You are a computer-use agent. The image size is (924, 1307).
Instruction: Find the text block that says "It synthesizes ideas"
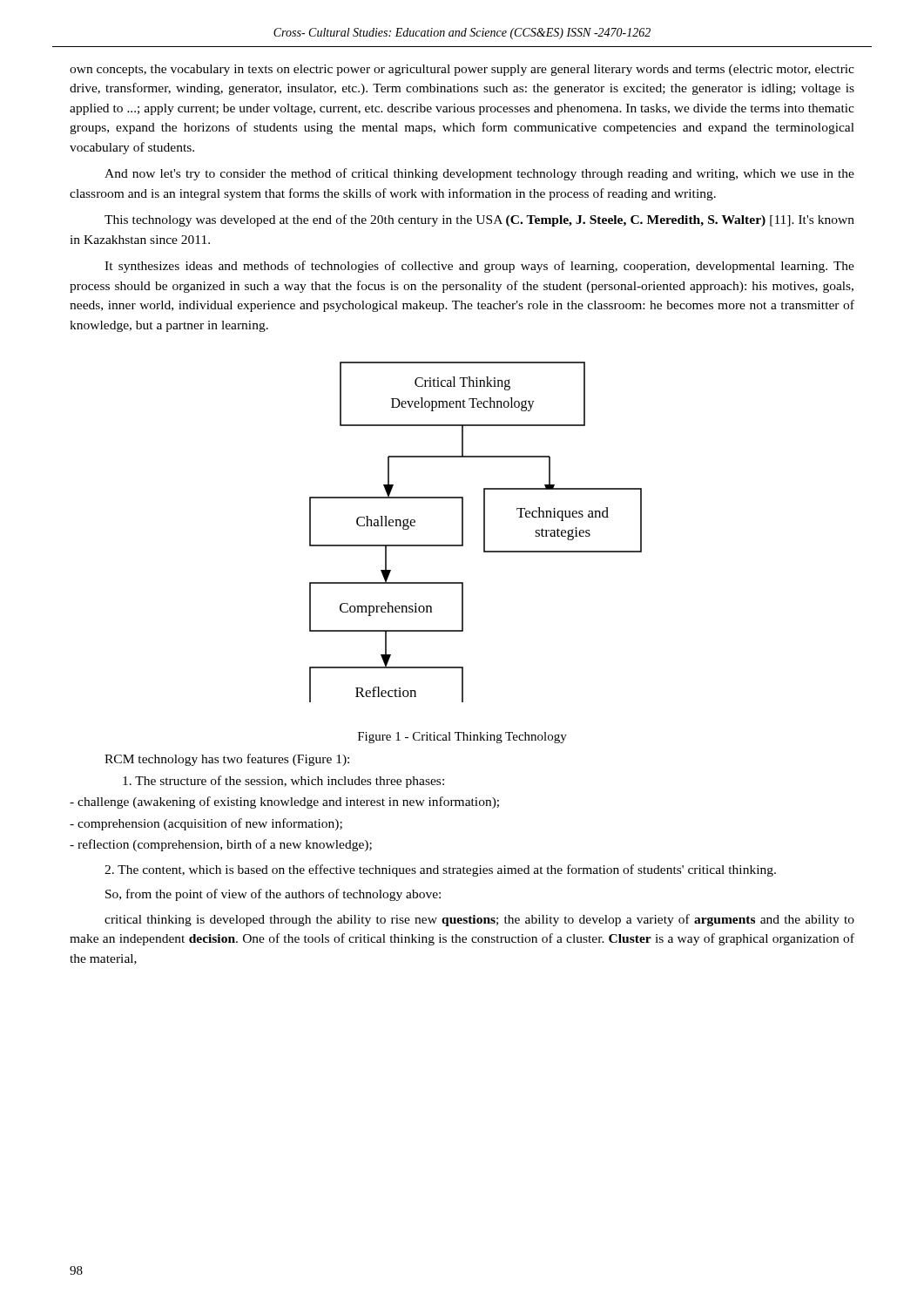coord(462,296)
